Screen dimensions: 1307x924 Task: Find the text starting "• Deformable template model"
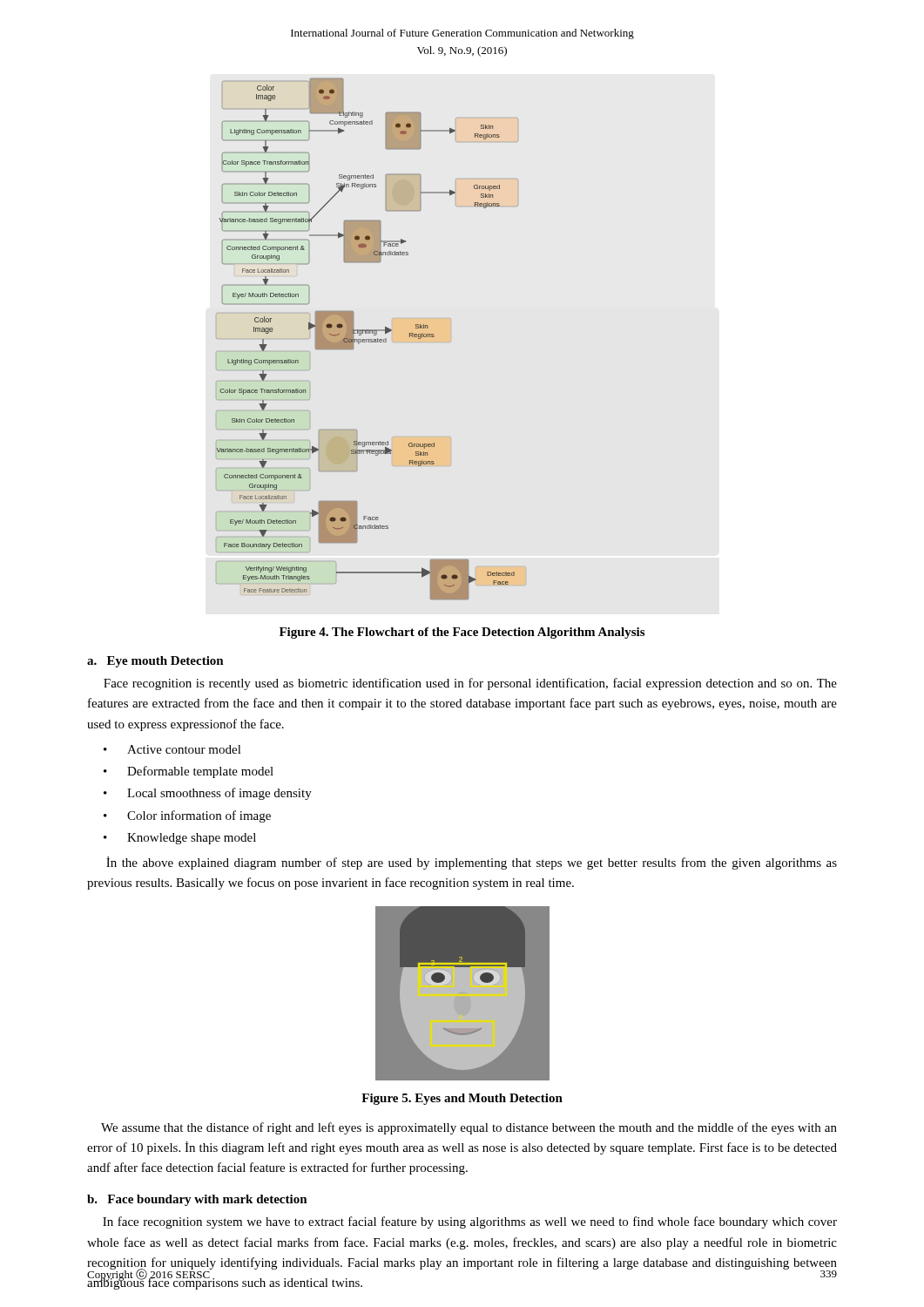189,772
